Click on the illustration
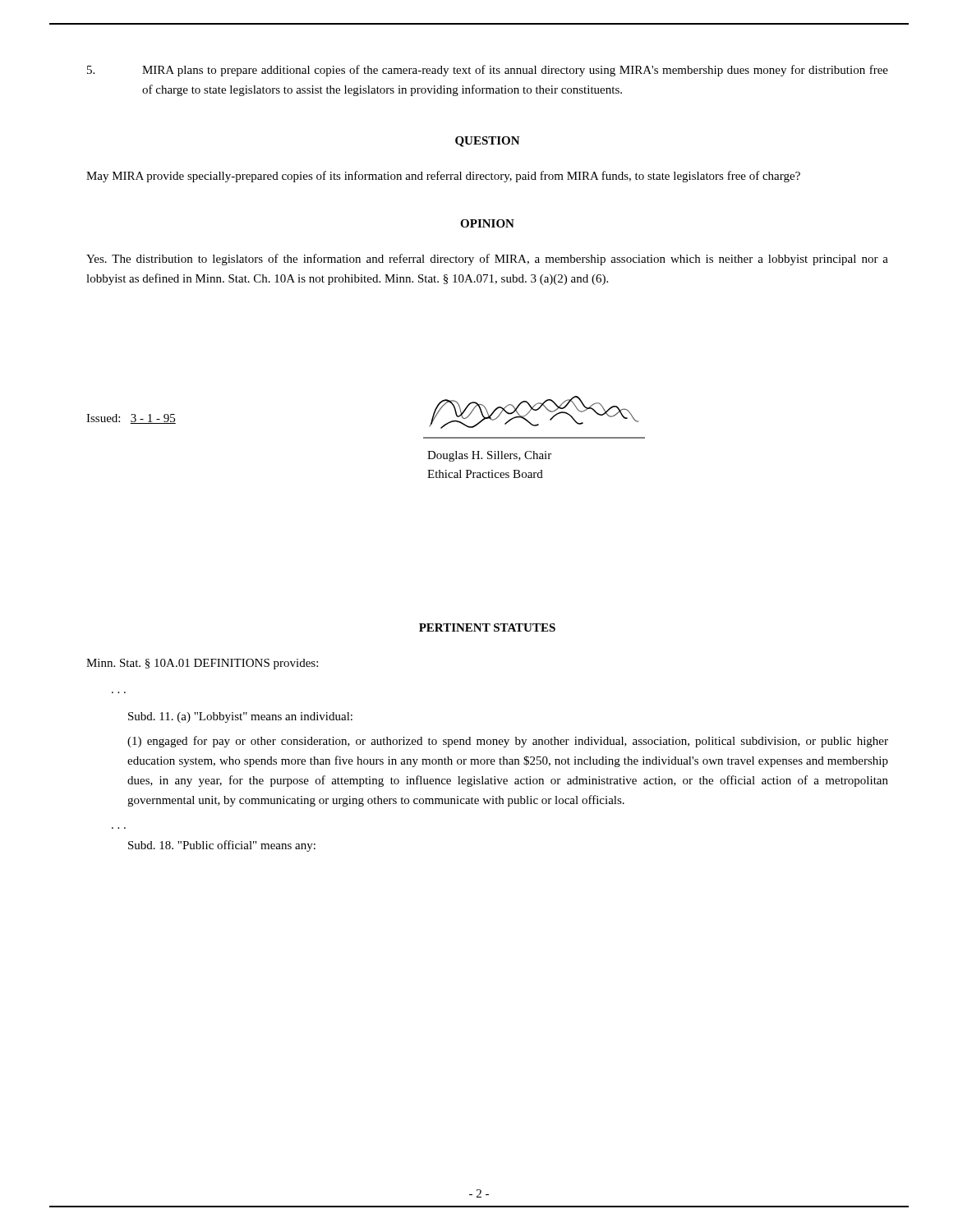 (538, 411)
